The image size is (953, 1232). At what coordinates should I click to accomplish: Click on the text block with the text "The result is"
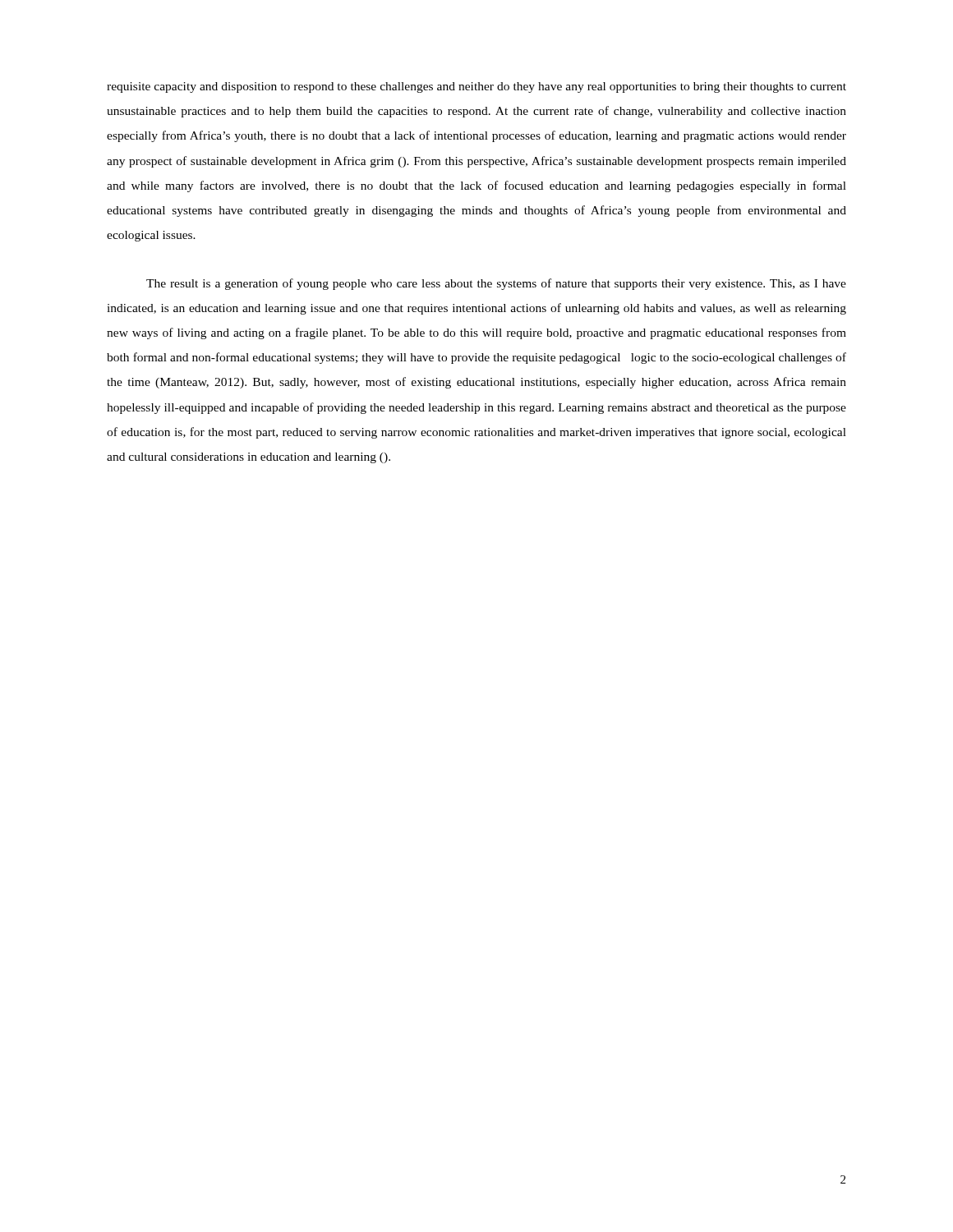(x=476, y=369)
